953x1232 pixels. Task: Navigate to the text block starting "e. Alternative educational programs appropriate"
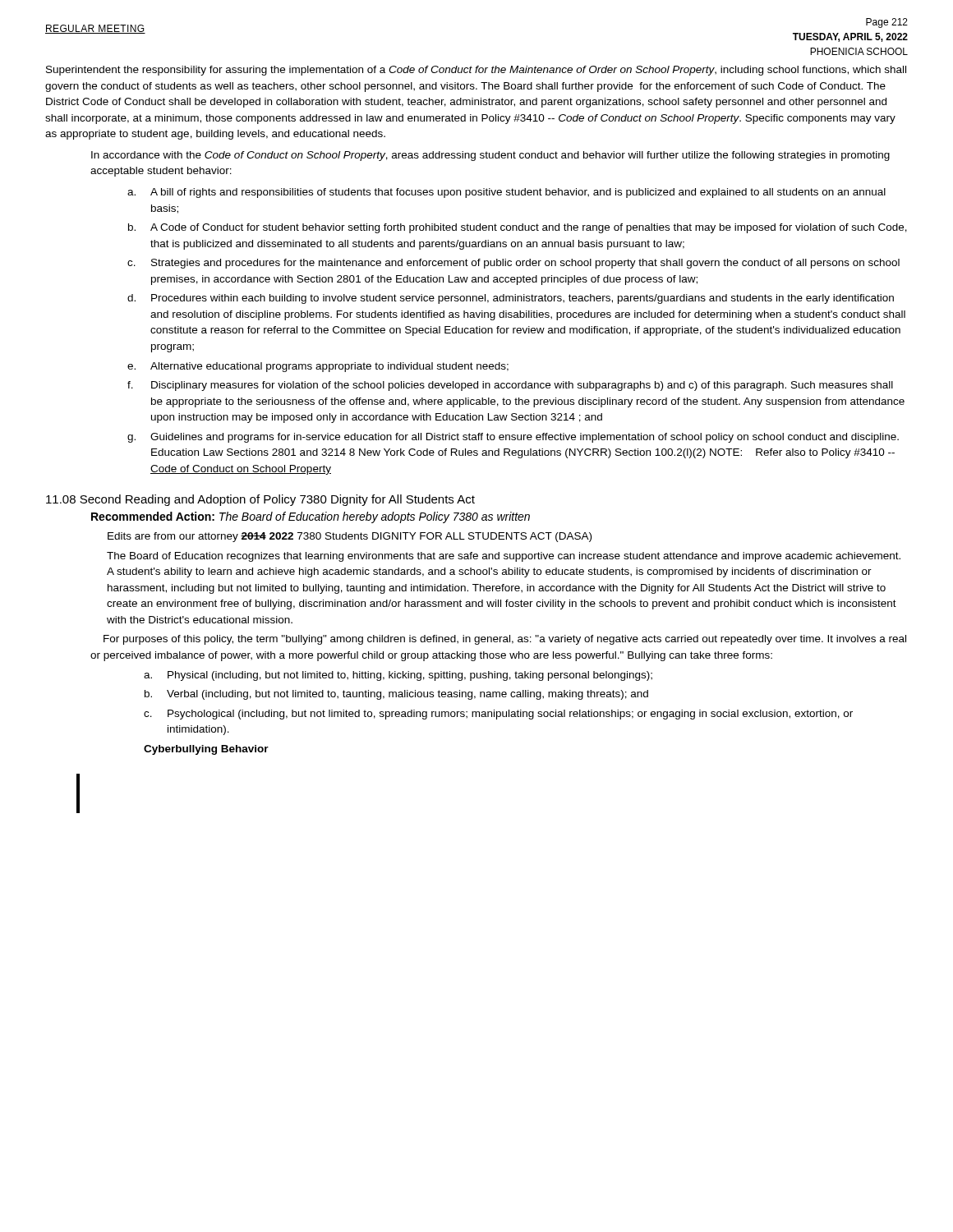pyautogui.click(x=518, y=366)
